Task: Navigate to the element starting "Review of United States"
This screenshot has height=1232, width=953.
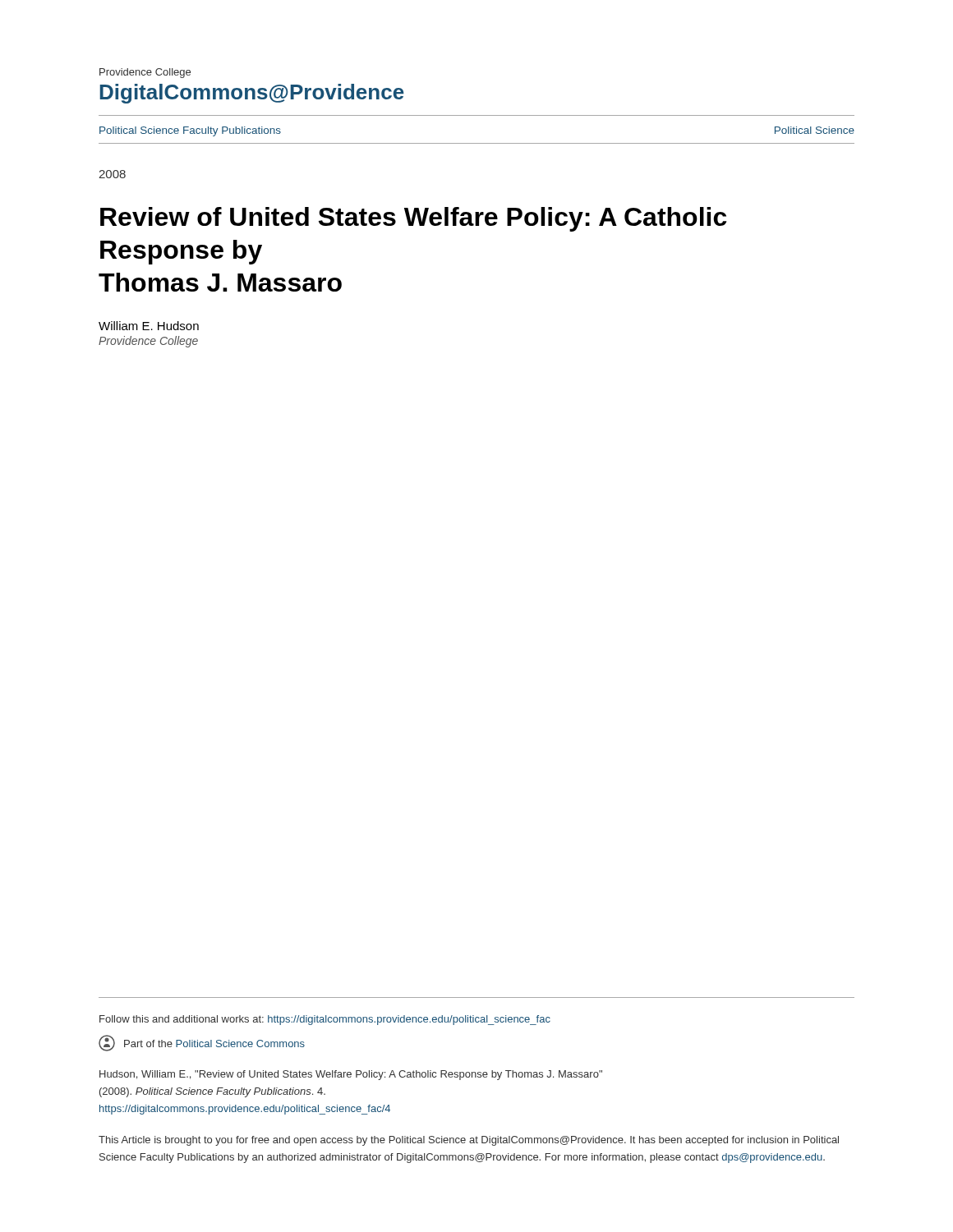Action: coord(414,219)
